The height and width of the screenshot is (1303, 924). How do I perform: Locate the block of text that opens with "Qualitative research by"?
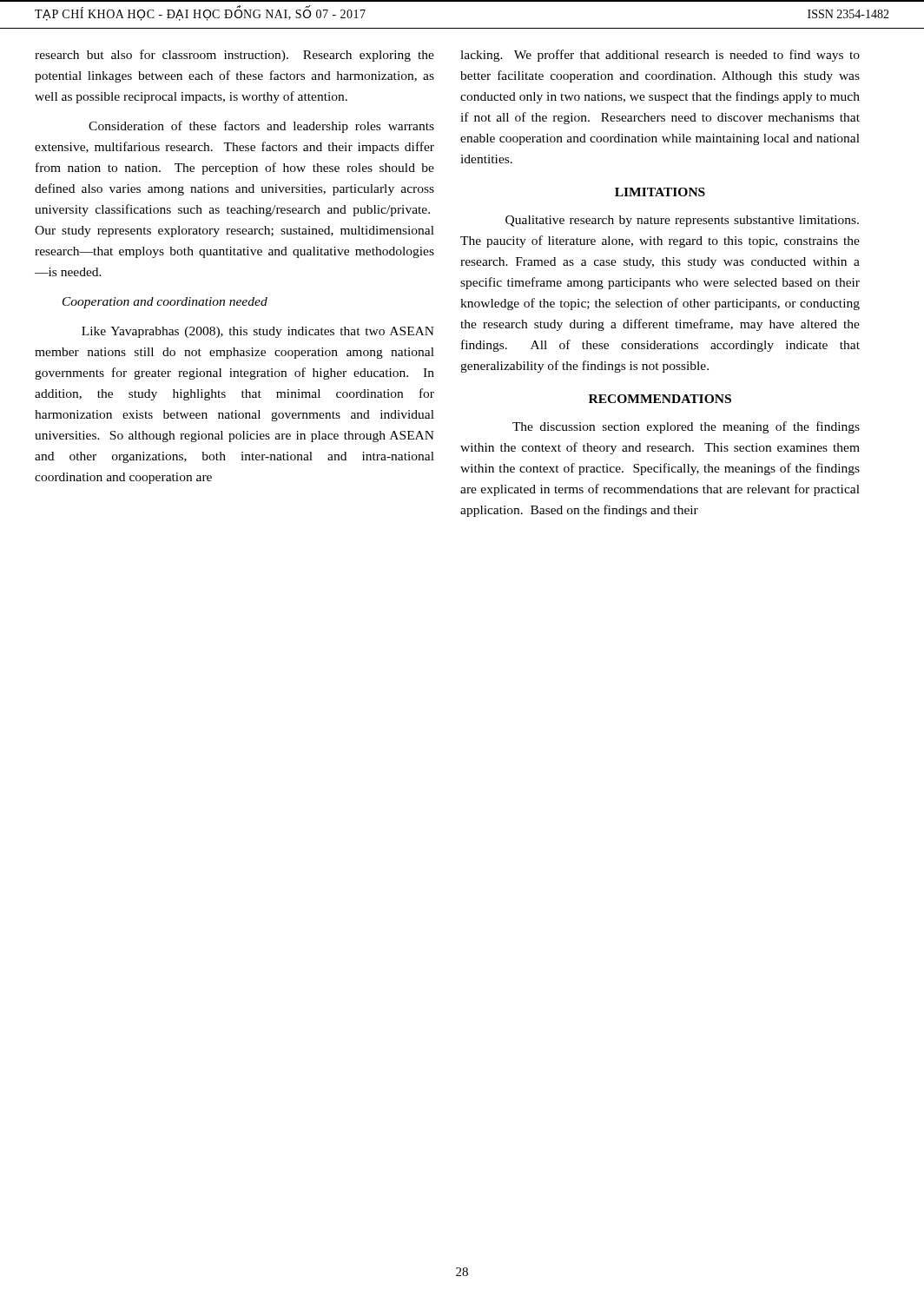point(660,292)
